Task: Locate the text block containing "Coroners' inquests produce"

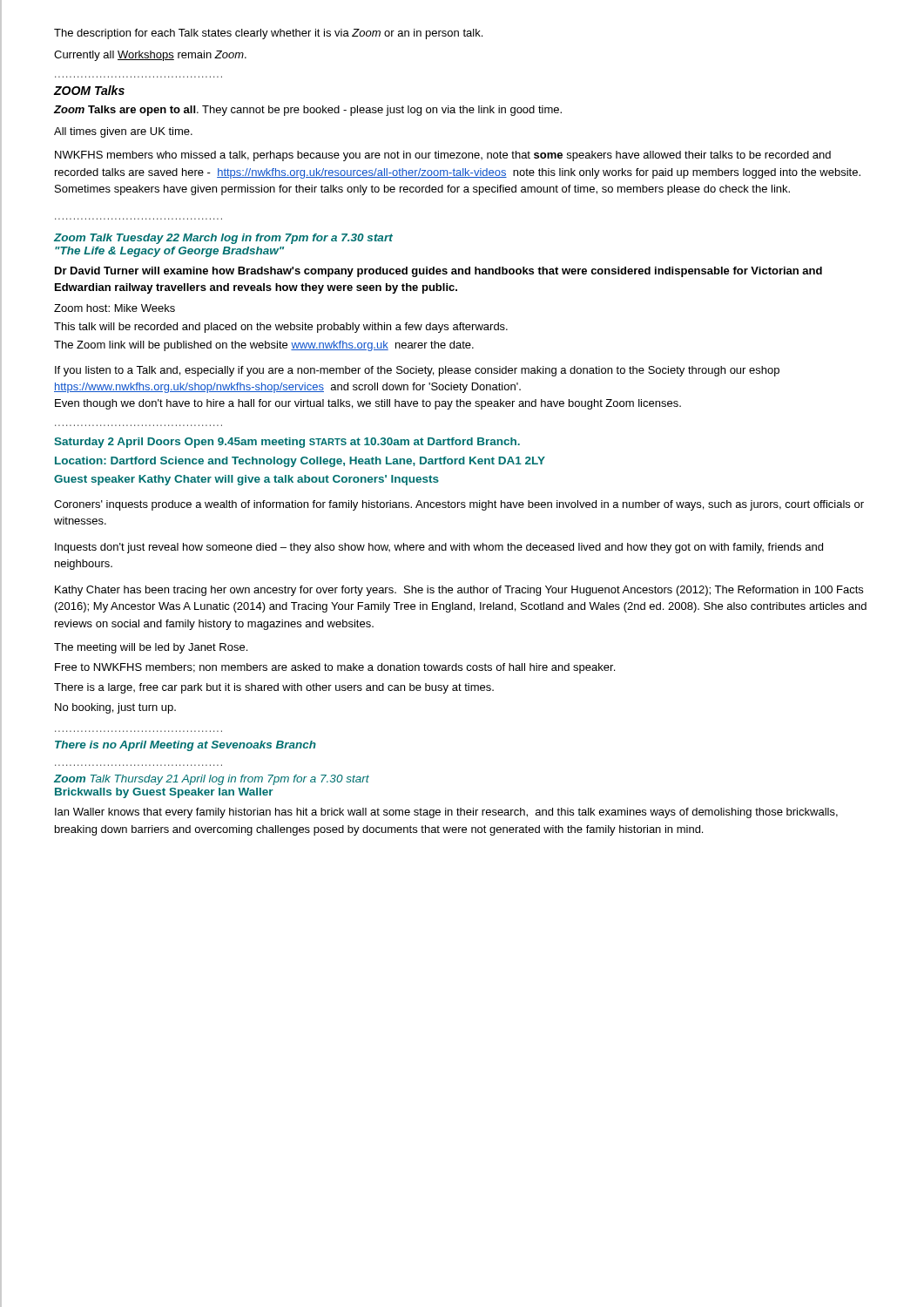Action: pyautogui.click(x=459, y=512)
